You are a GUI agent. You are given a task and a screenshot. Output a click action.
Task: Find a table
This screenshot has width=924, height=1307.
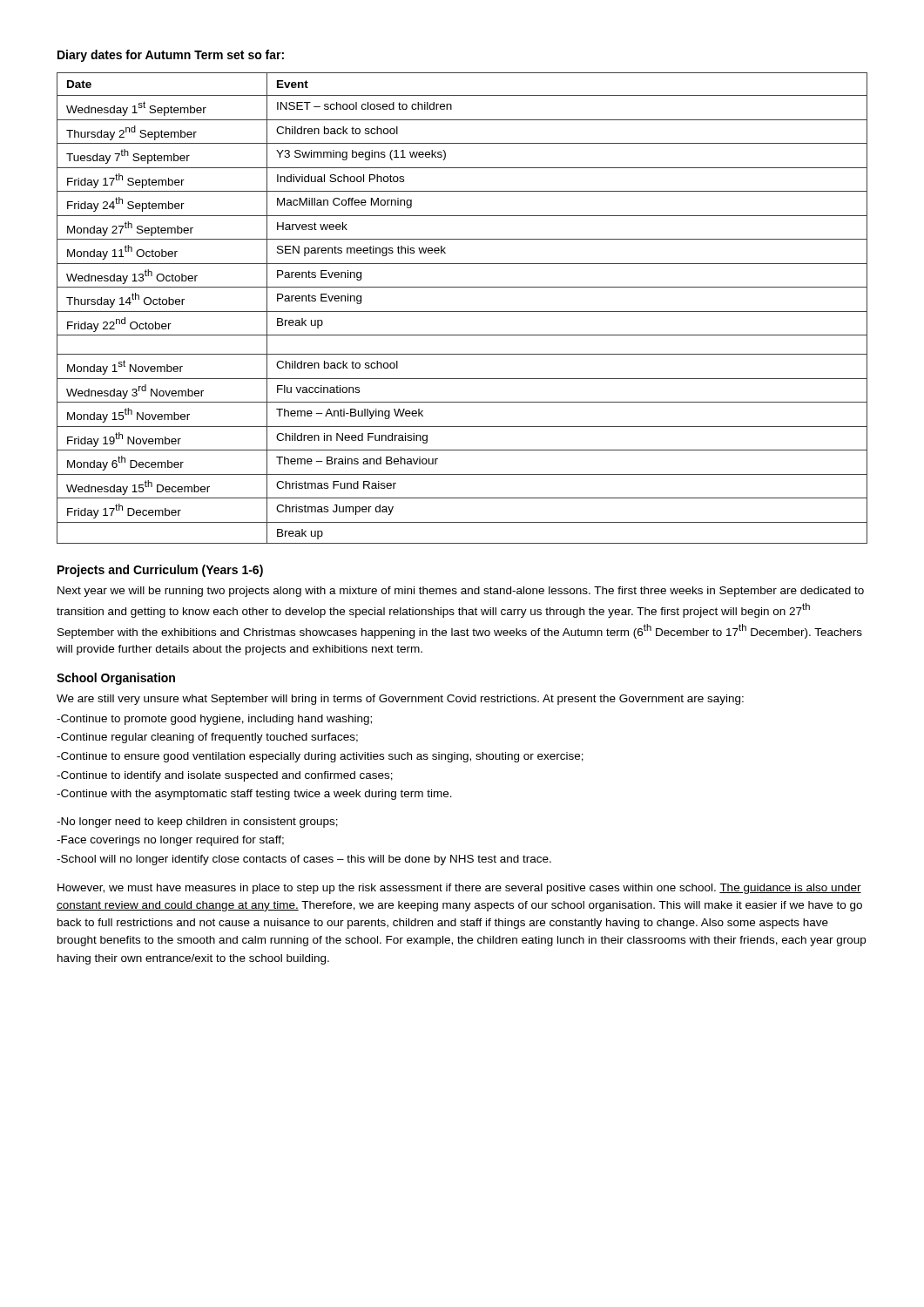(462, 308)
